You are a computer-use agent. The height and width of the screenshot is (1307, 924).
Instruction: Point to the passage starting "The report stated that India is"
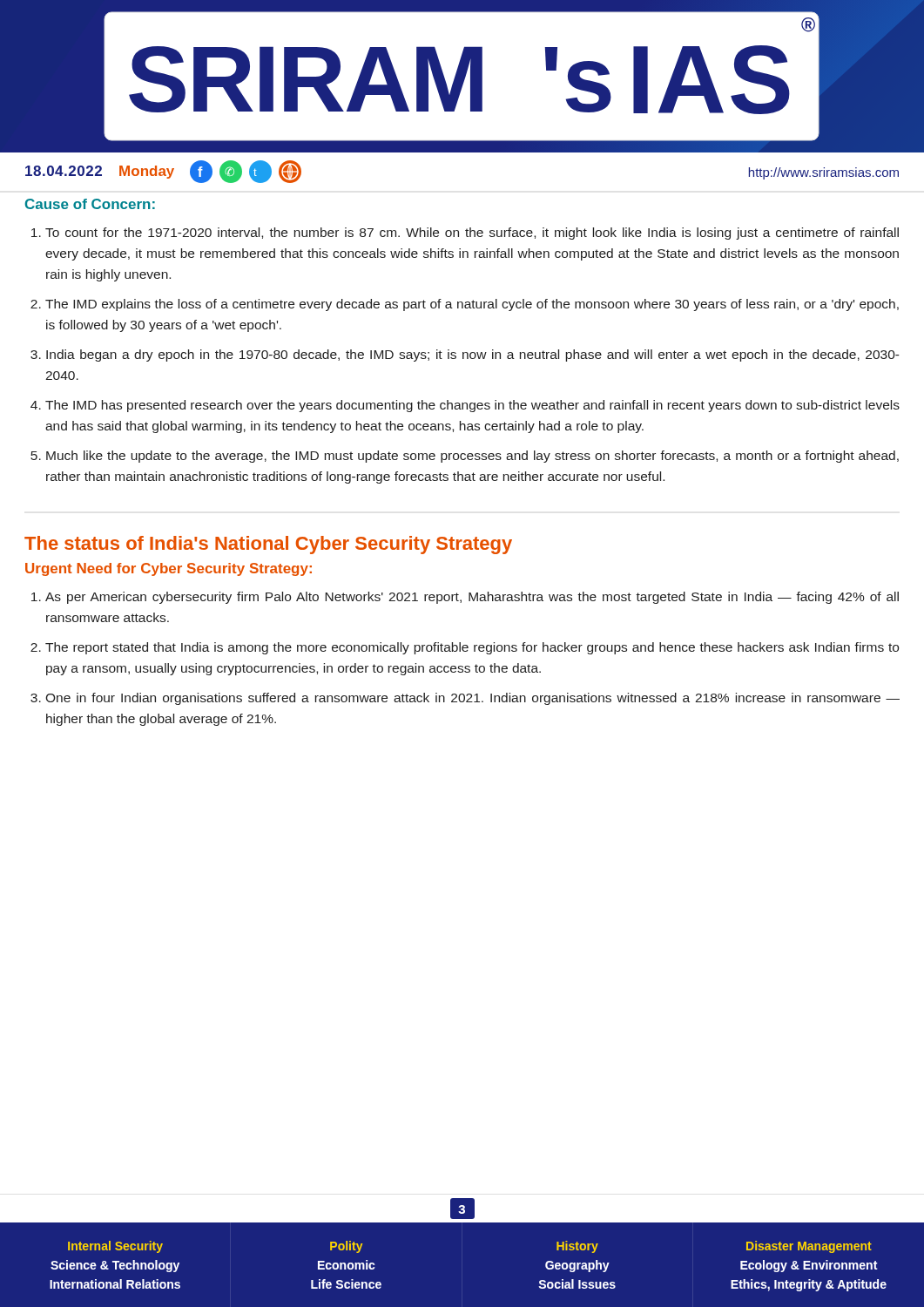(x=472, y=658)
